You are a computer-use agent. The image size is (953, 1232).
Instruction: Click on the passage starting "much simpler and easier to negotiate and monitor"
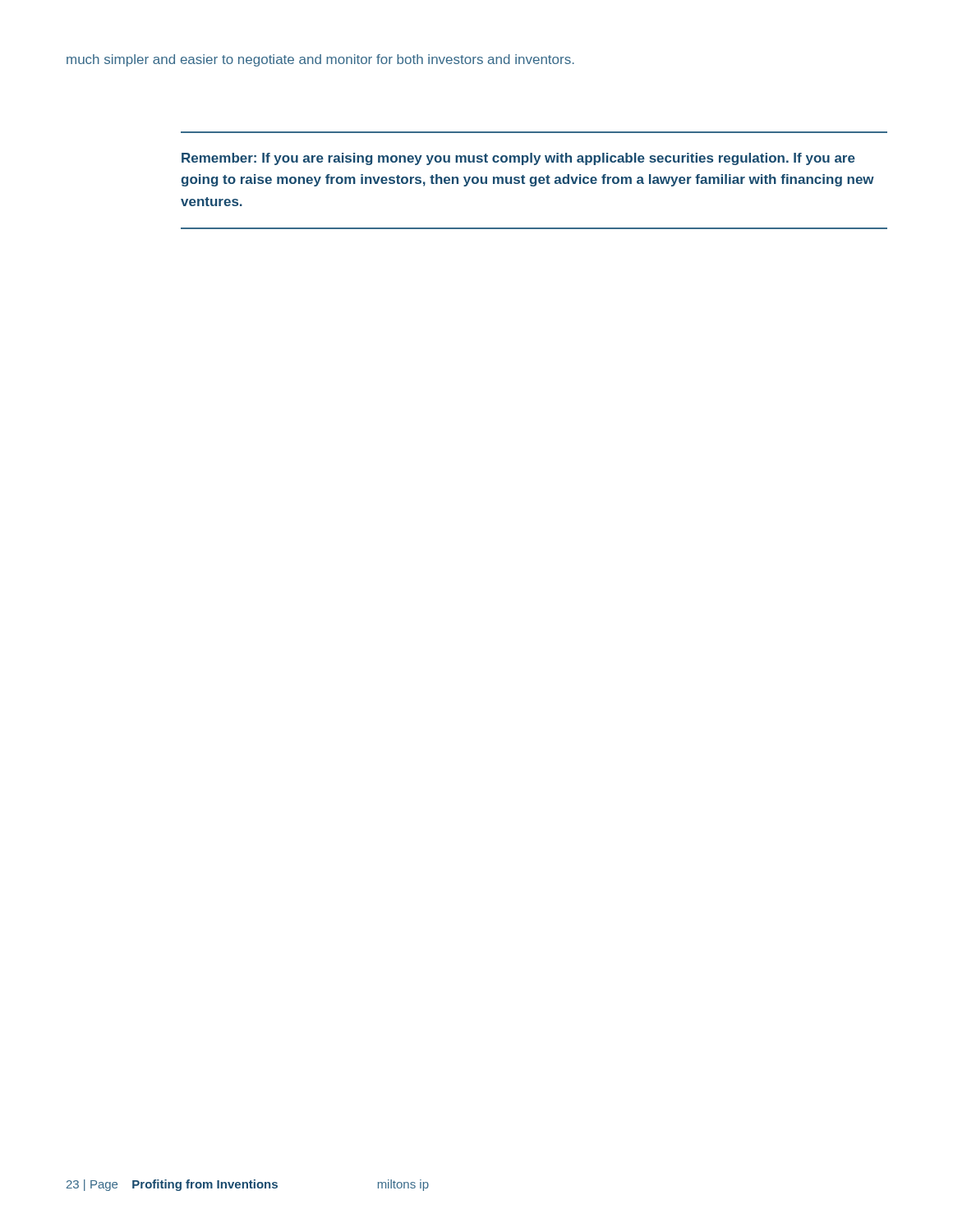[320, 60]
